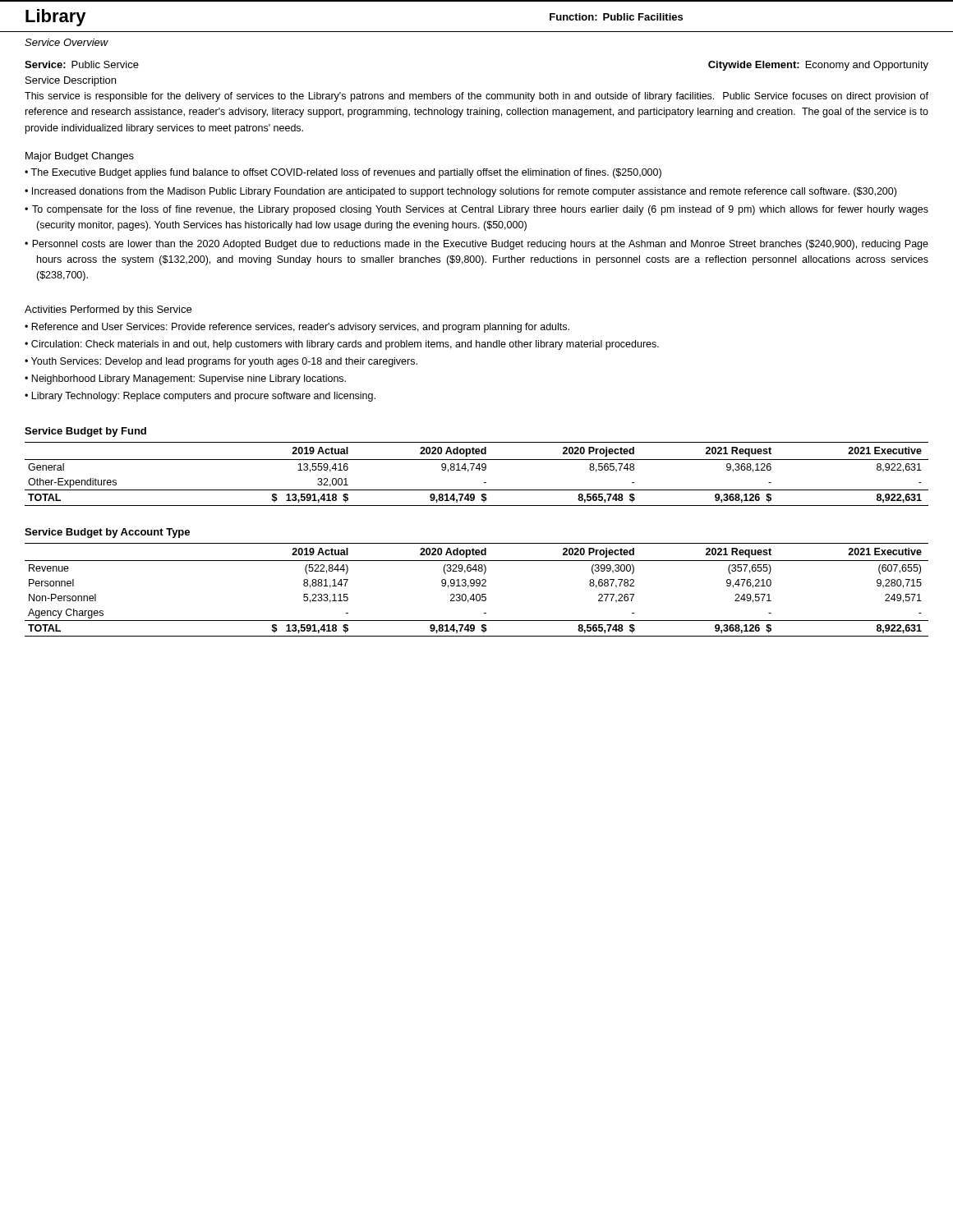Point to the passage starting "Activities Performed by this Service"
This screenshot has height=1232, width=953.
pyautogui.click(x=108, y=309)
